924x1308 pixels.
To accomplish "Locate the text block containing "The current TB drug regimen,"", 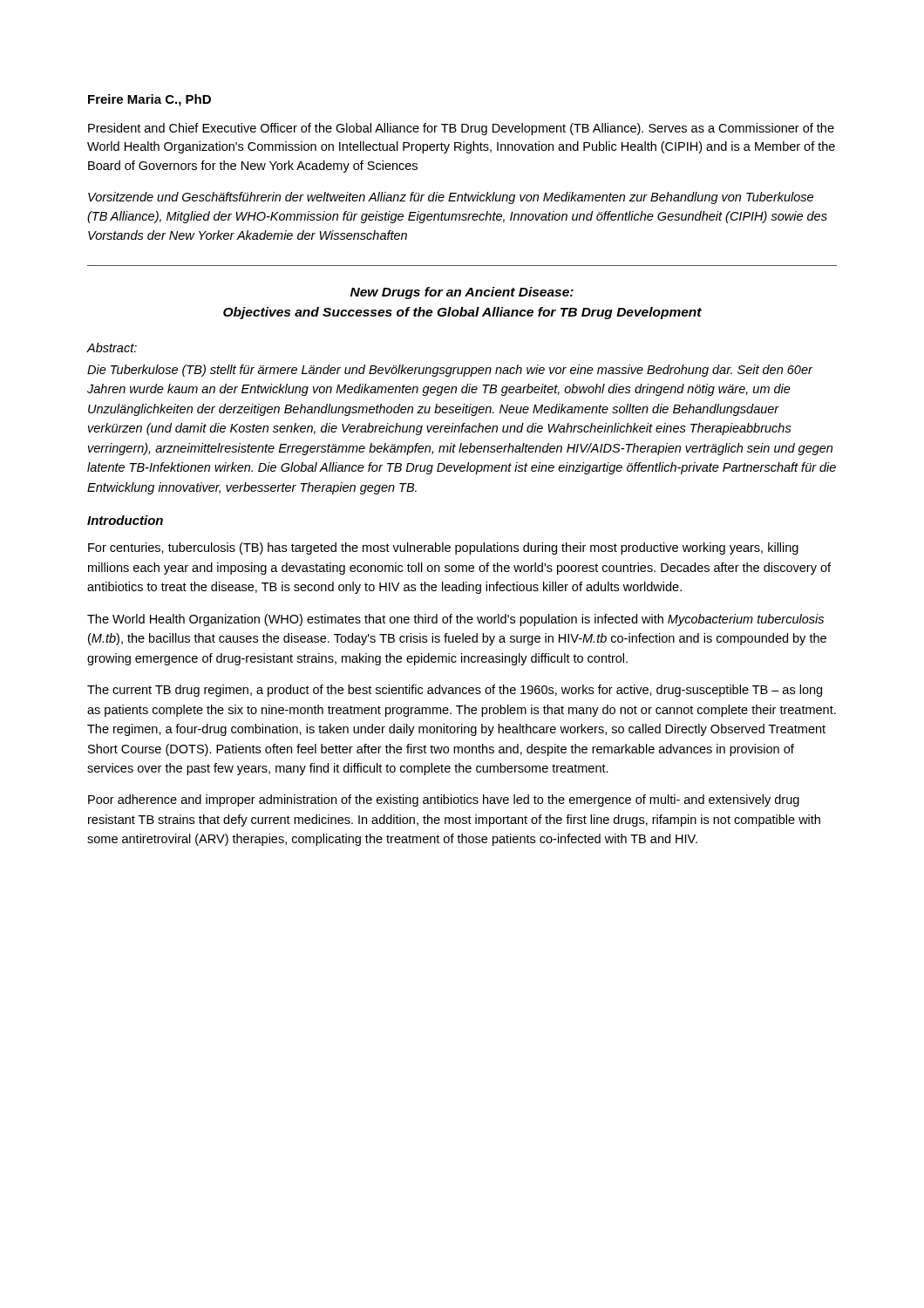I will 462,729.
